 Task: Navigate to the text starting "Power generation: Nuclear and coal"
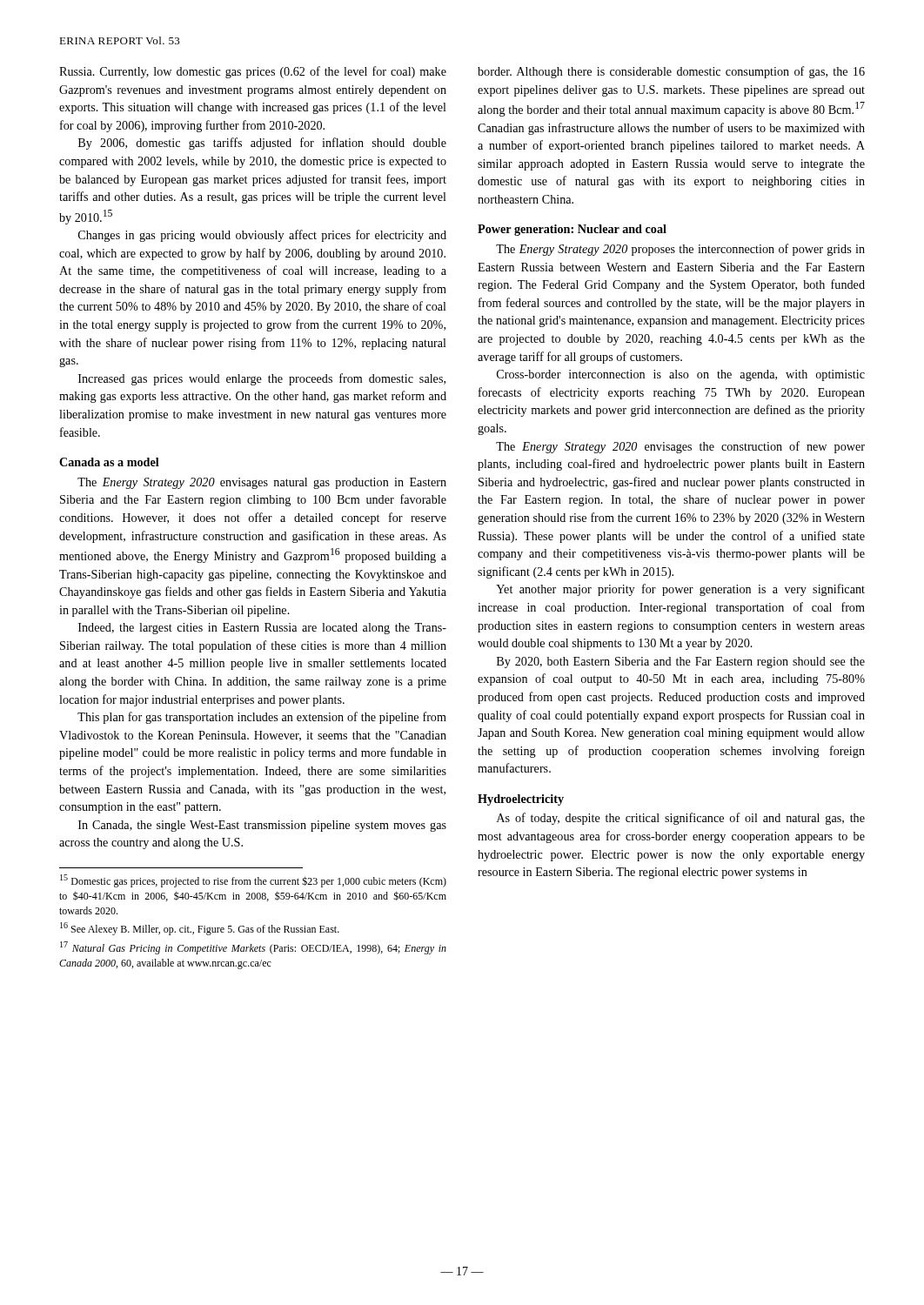pos(572,229)
